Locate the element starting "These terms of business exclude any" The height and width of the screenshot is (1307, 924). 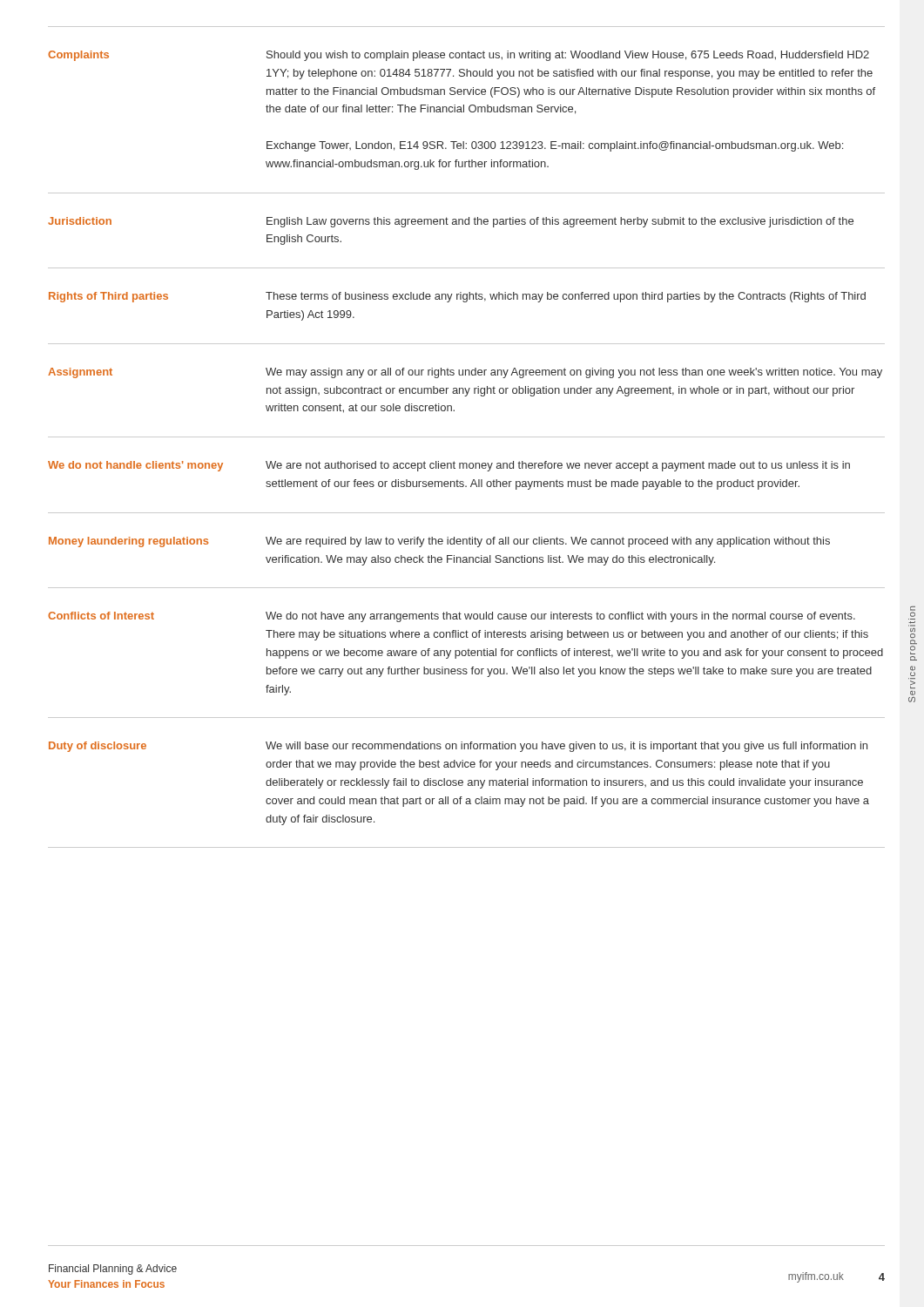click(x=566, y=305)
